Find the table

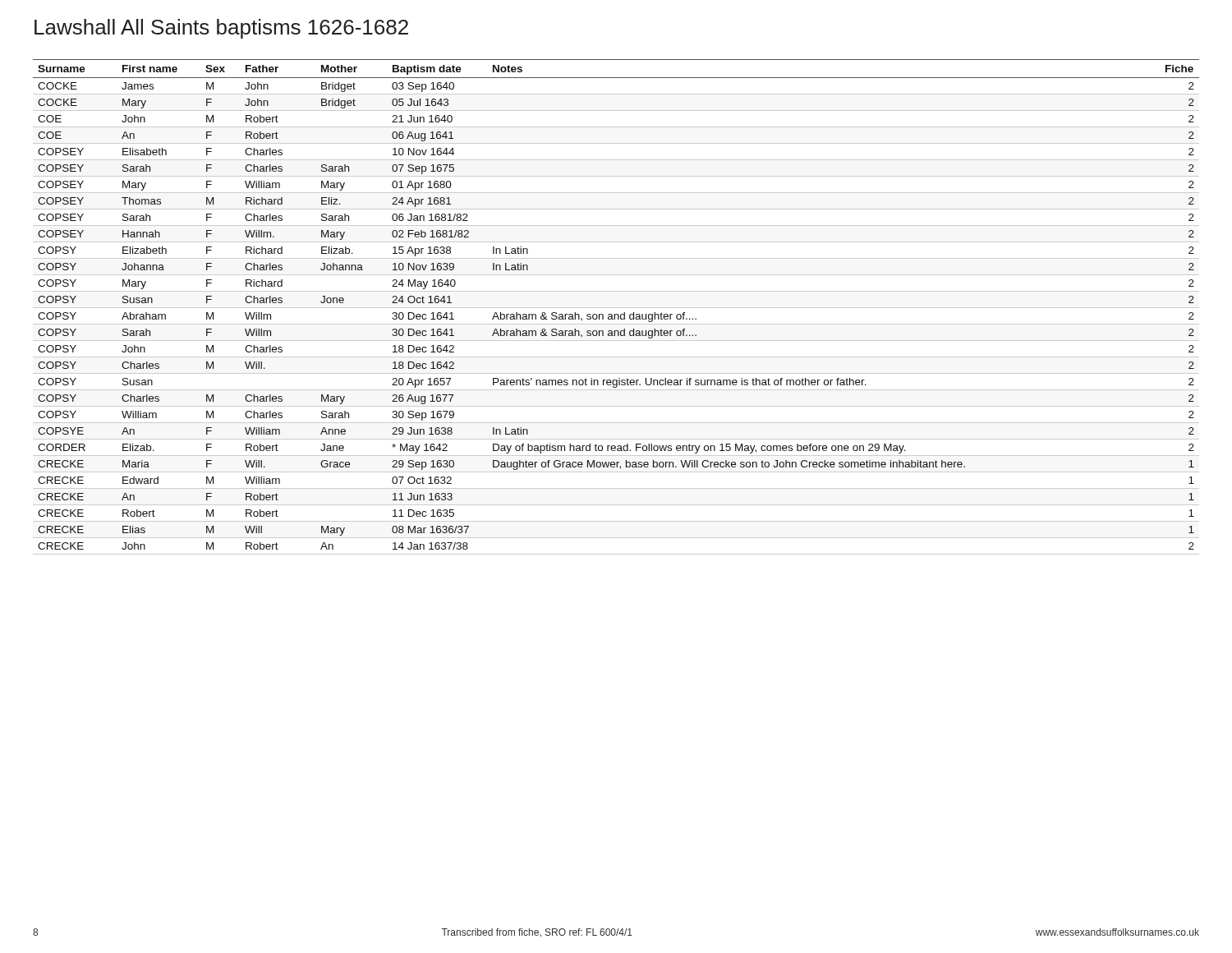click(616, 307)
